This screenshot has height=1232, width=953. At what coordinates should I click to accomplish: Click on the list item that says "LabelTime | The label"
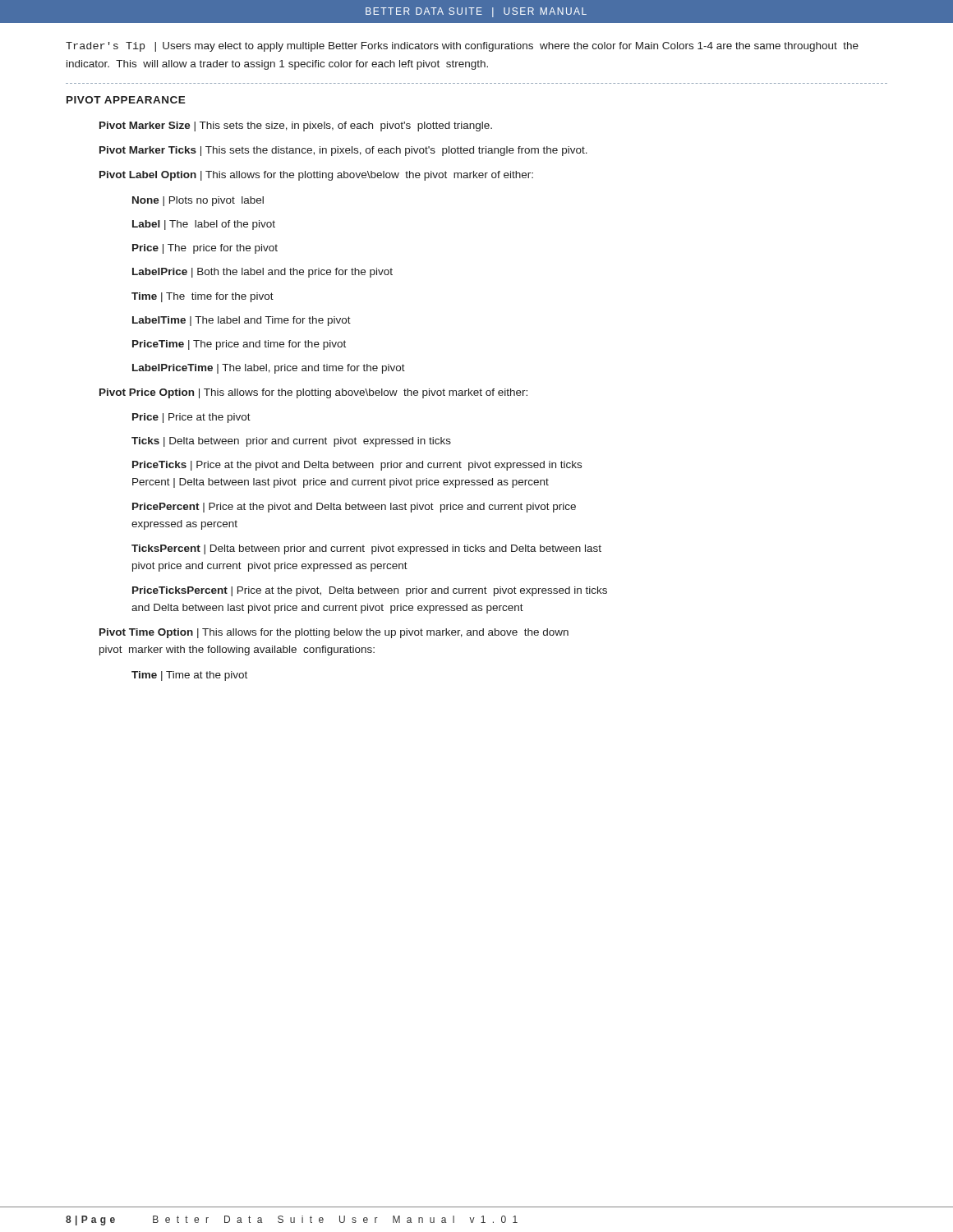(241, 320)
